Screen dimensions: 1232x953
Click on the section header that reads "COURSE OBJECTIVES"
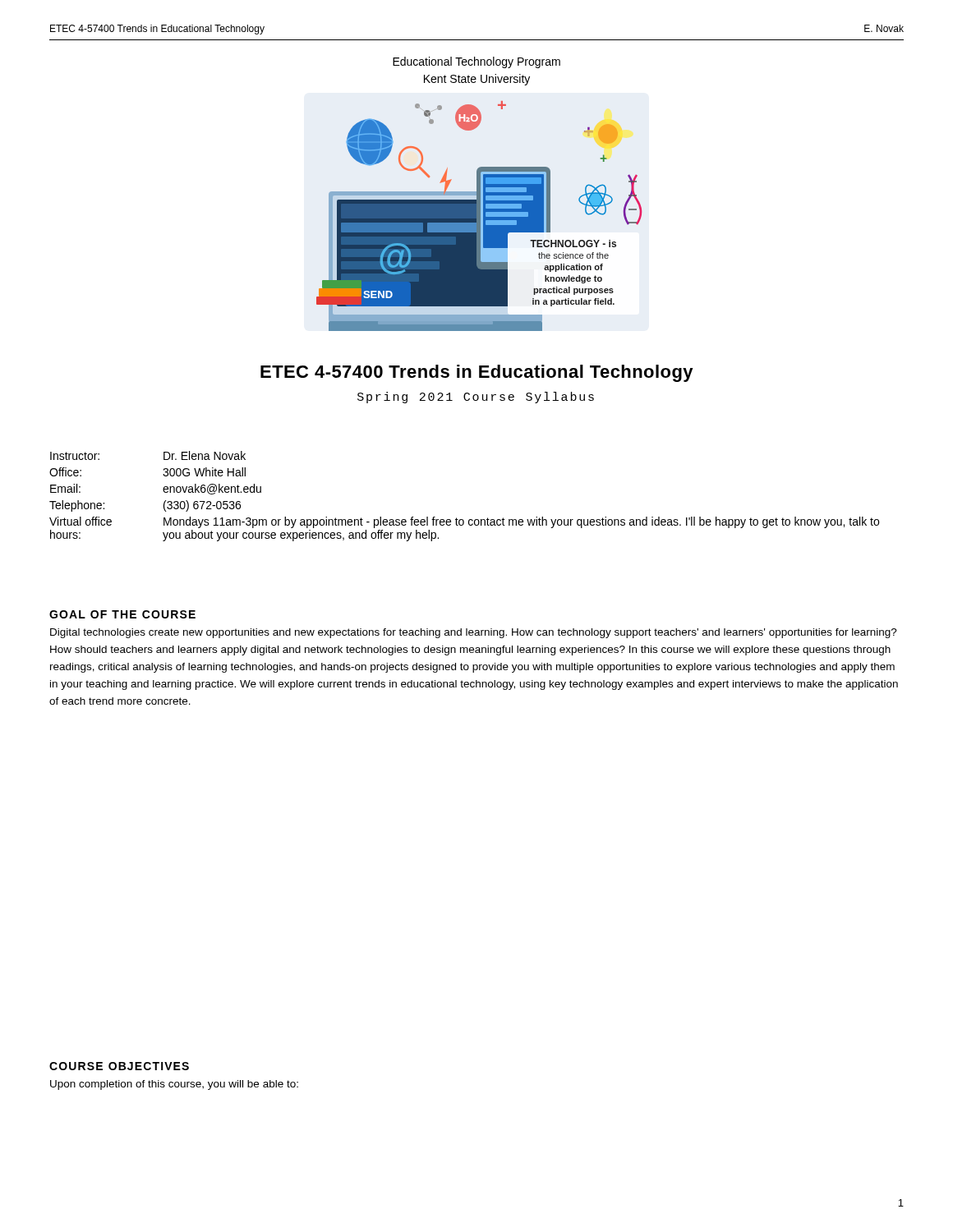[119, 1066]
